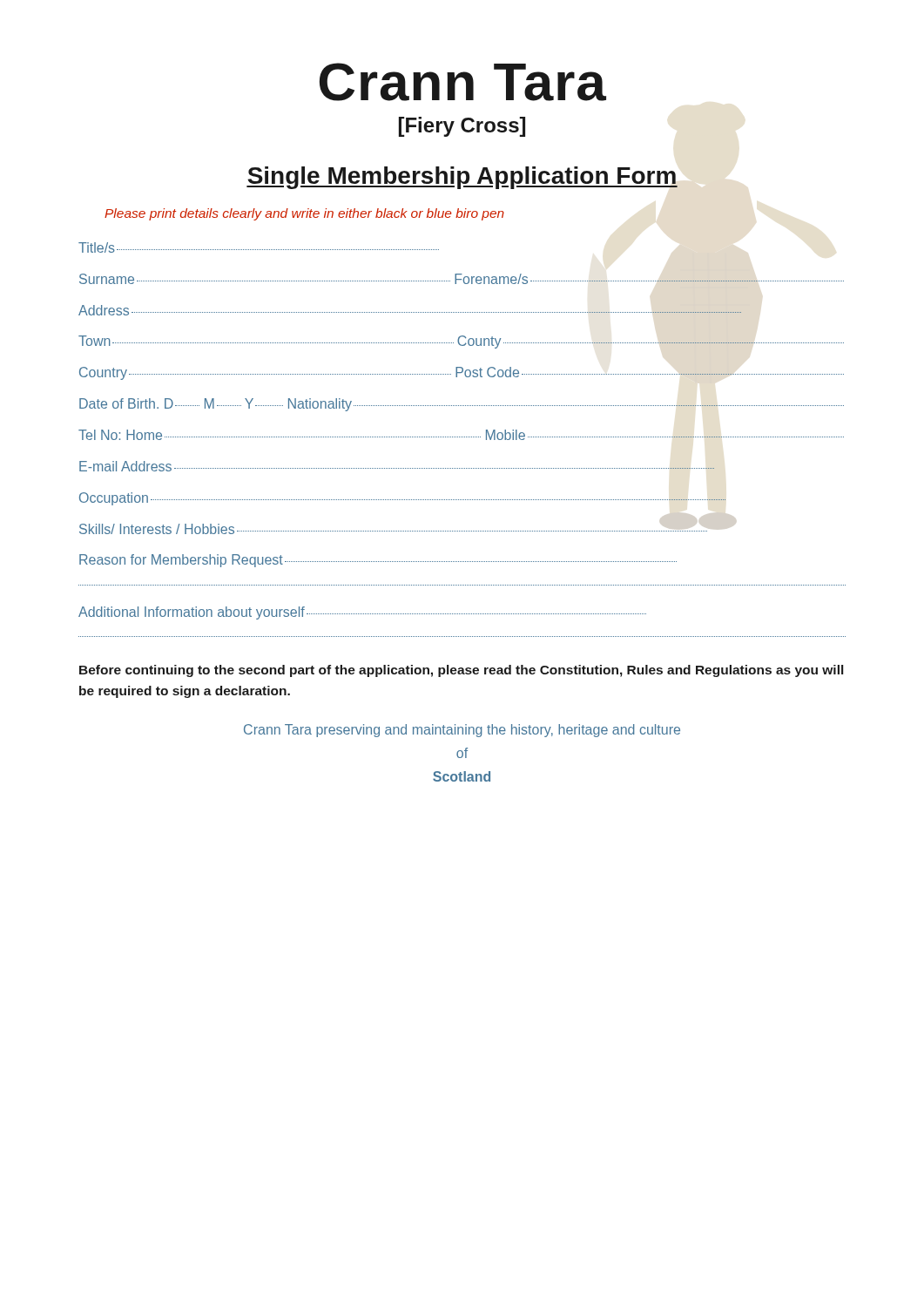Viewport: 924px width, 1307px height.
Task: Select the text block that reads "Please print details clearly and write"
Action: coord(304,213)
